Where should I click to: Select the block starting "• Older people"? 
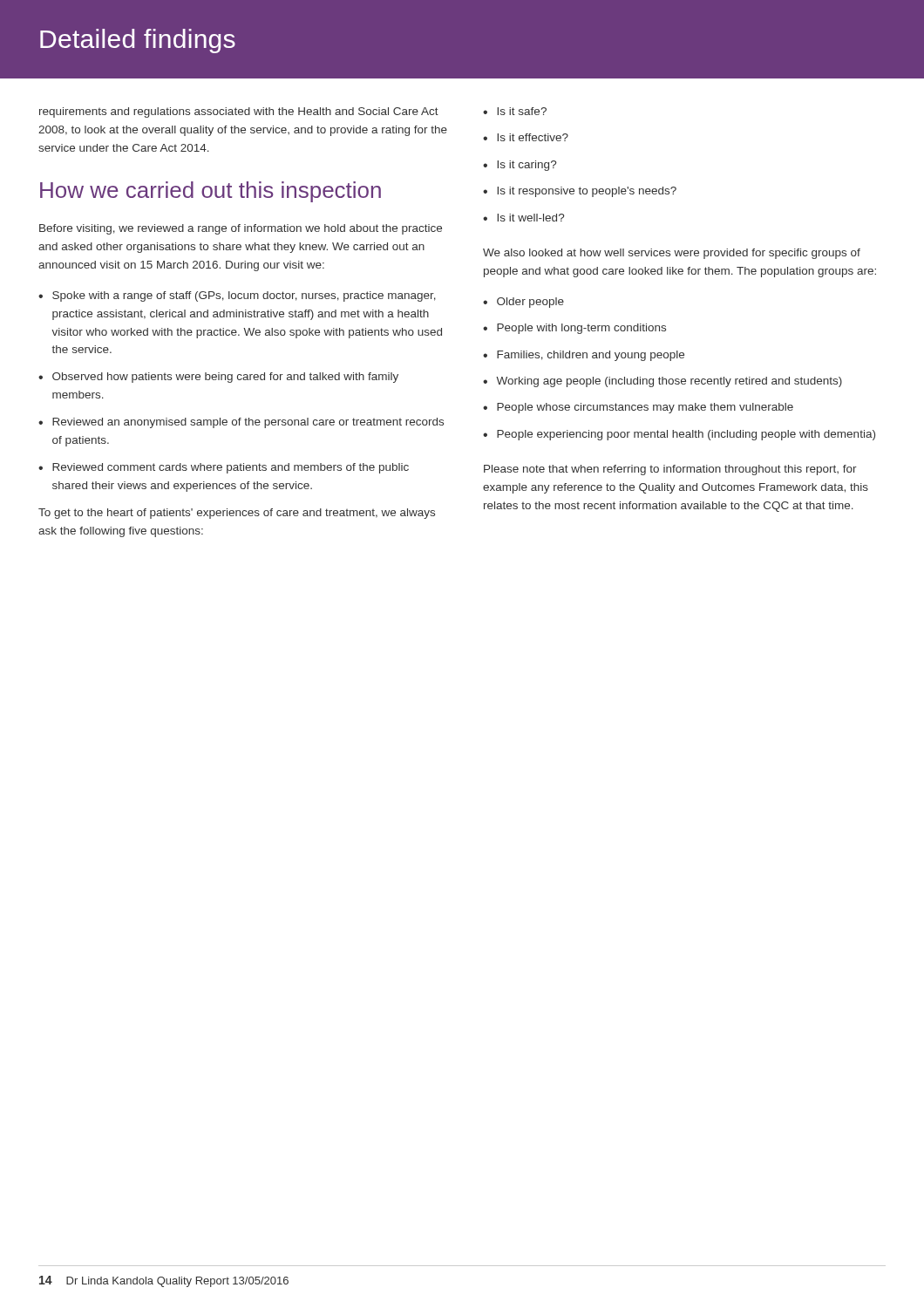tap(523, 303)
